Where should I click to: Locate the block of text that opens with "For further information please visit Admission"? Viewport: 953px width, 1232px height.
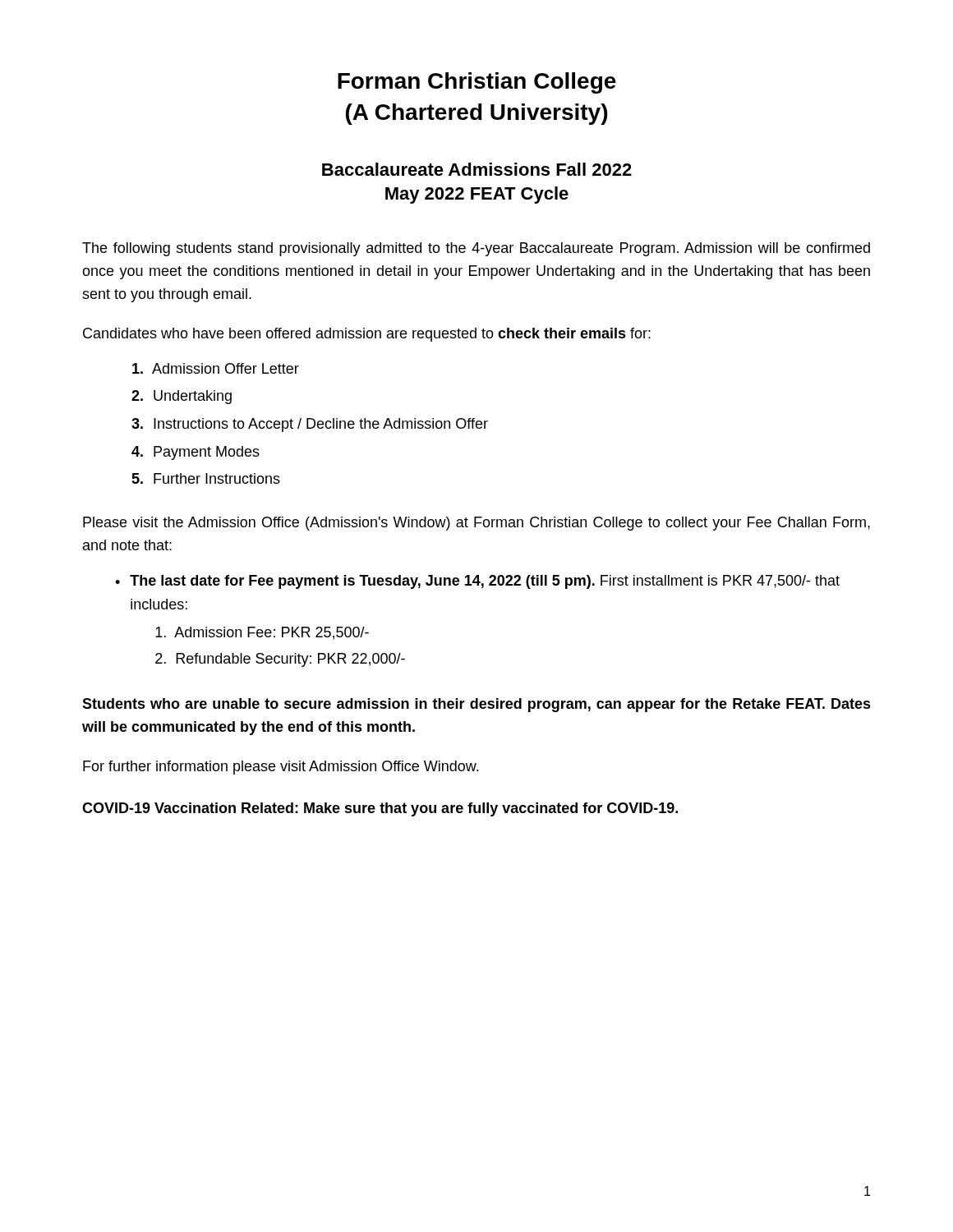[x=281, y=766]
